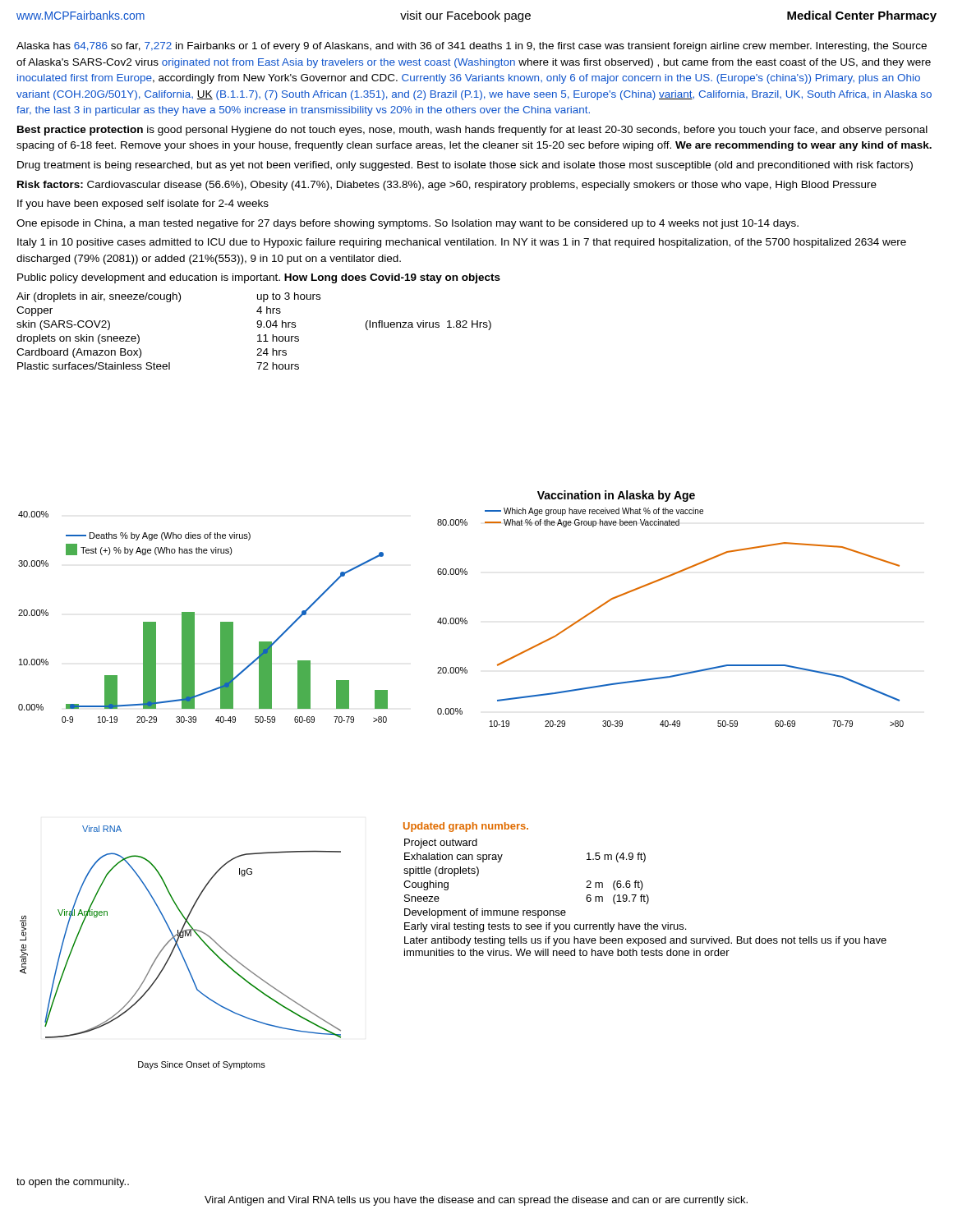Image resolution: width=953 pixels, height=1232 pixels.
Task: Locate the element starting "to open the community.."
Action: pyautogui.click(x=73, y=1183)
